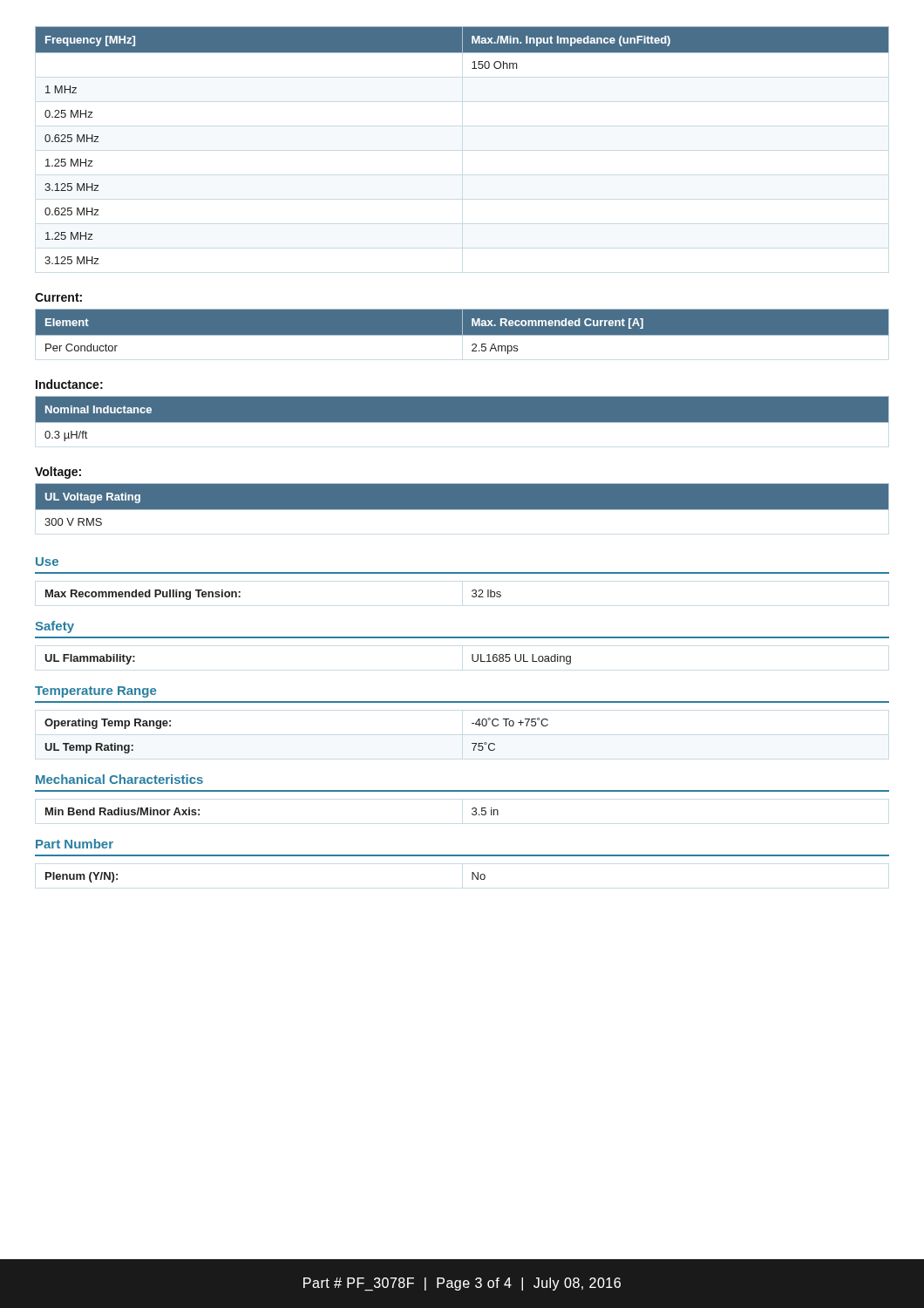Click on the text block starting "Mechanical Characteristics"
The height and width of the screenshot is (1308, 924).
click(119, 779)
